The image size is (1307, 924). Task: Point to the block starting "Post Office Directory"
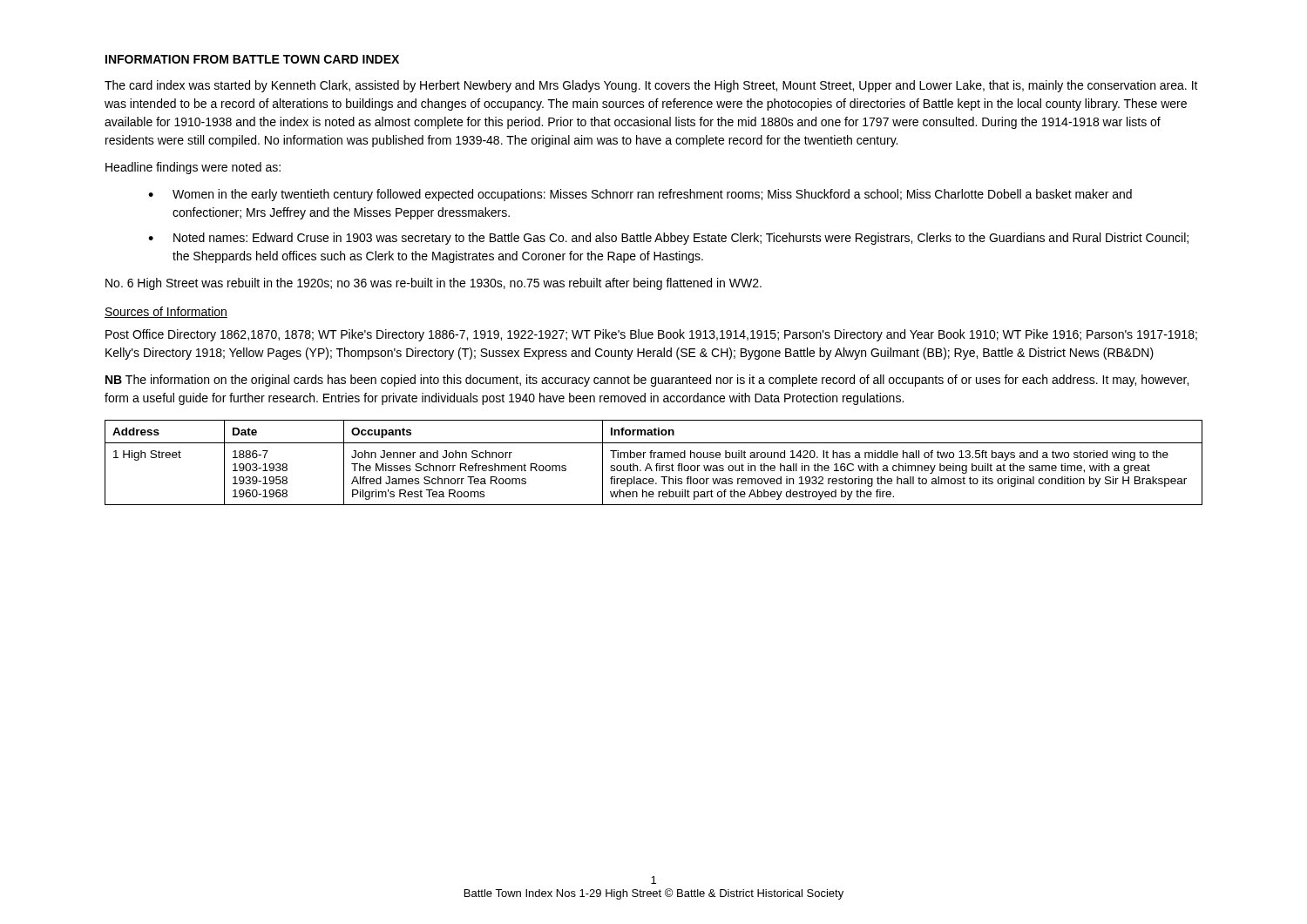[x=651, y=344]
